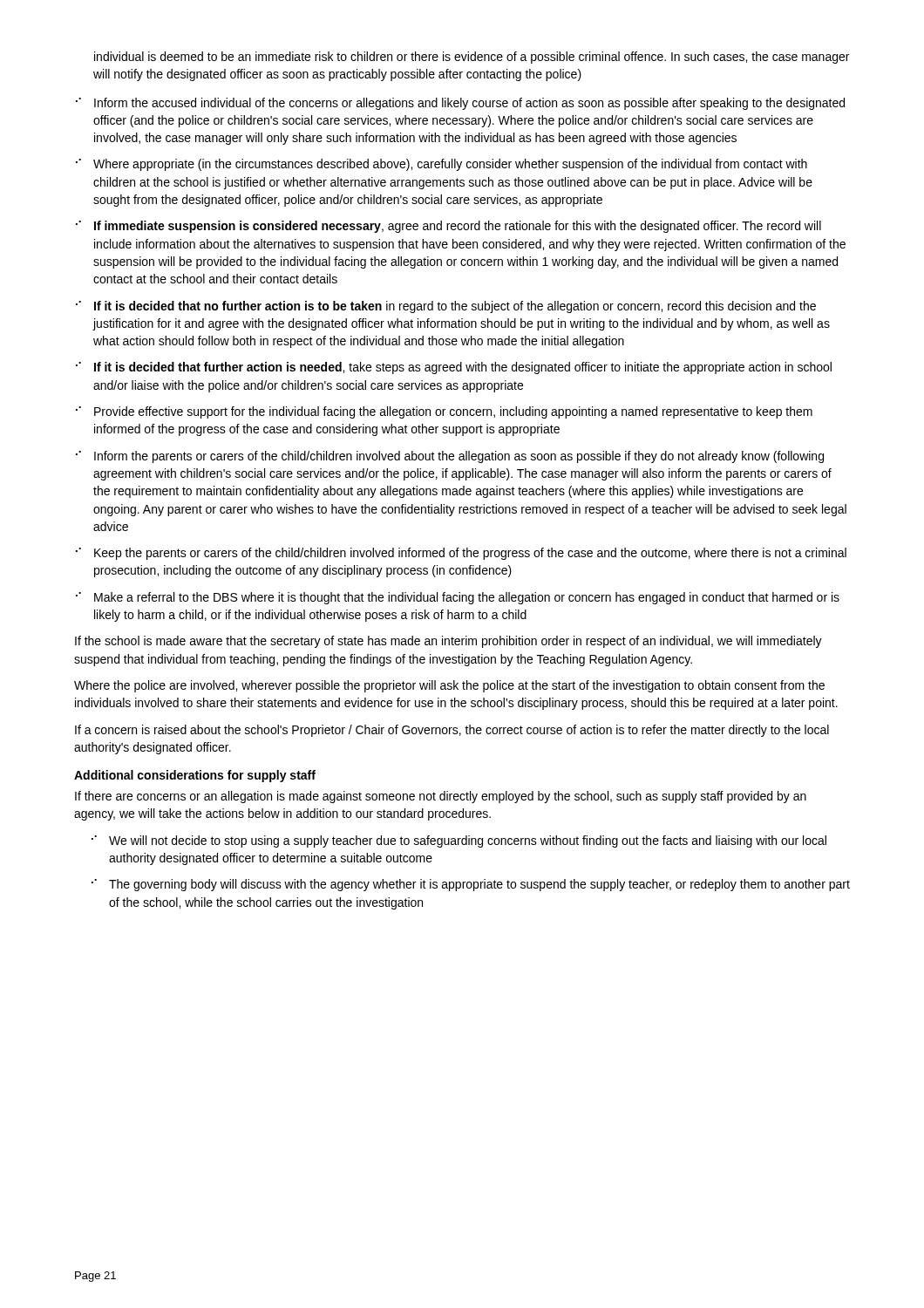
Task: Find the block starting "If the school is made"
Action: click(448, 650)
